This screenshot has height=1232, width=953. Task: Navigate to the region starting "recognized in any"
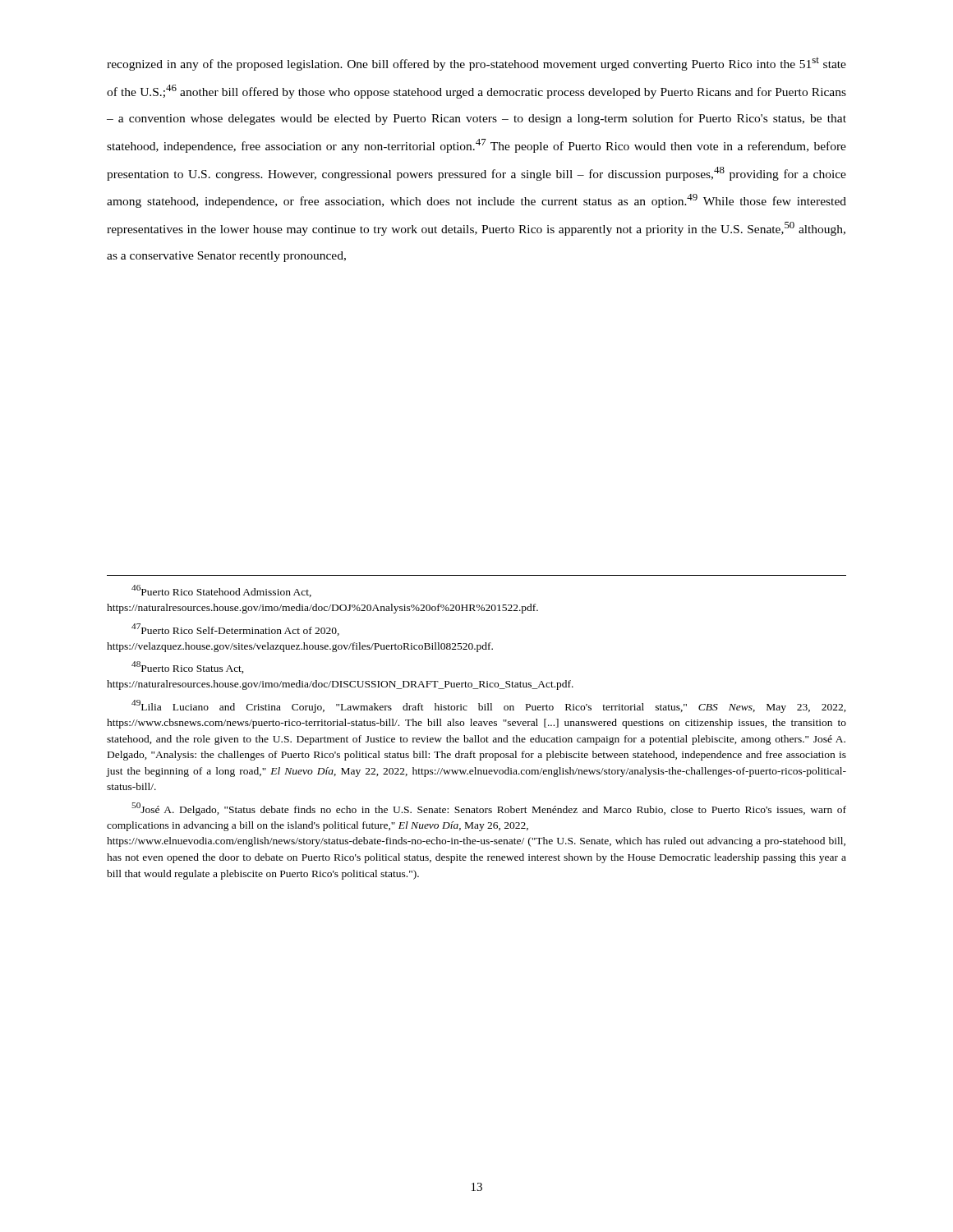coord(476,158)
